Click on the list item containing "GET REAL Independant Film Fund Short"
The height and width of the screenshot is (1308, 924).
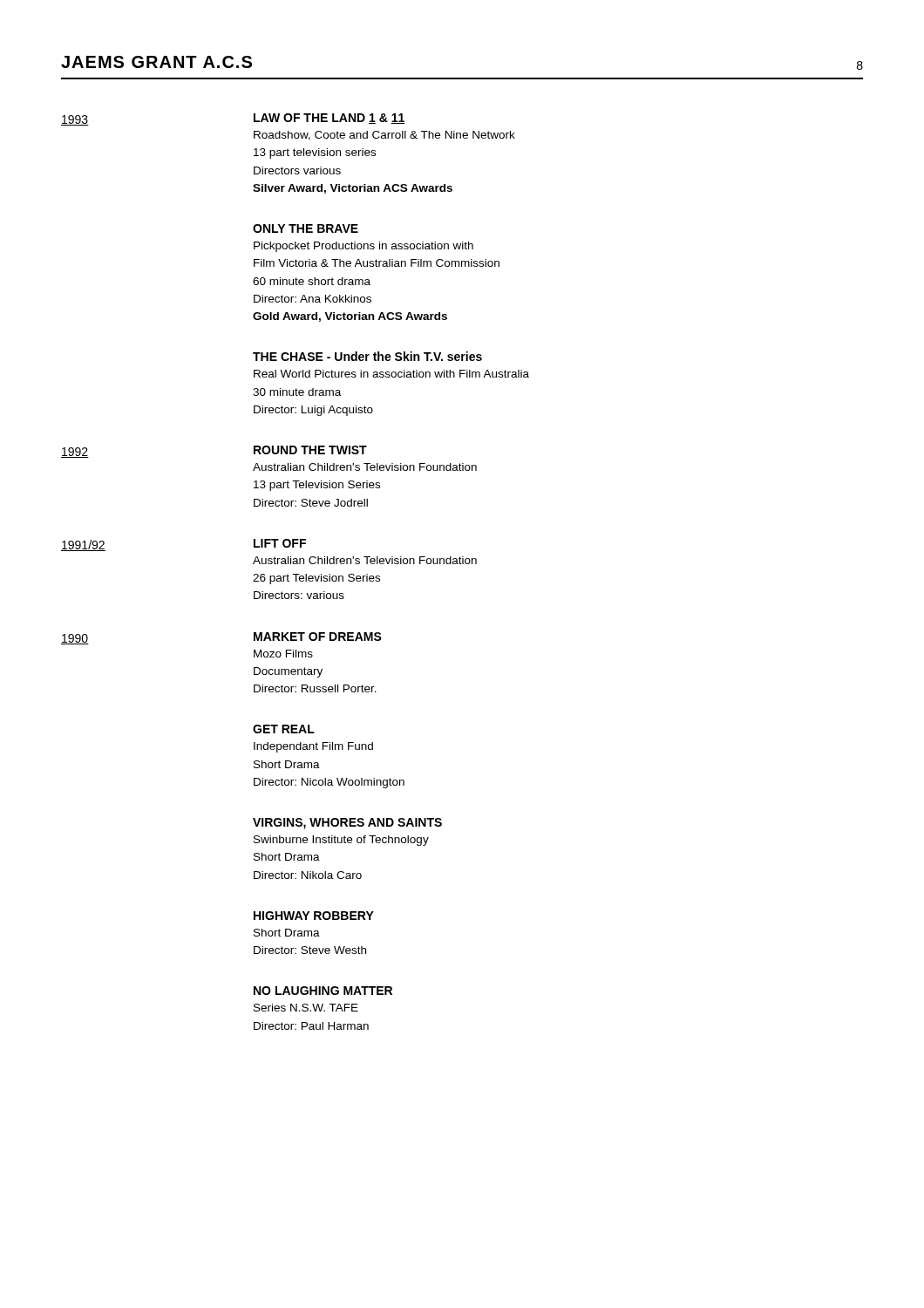284,729
